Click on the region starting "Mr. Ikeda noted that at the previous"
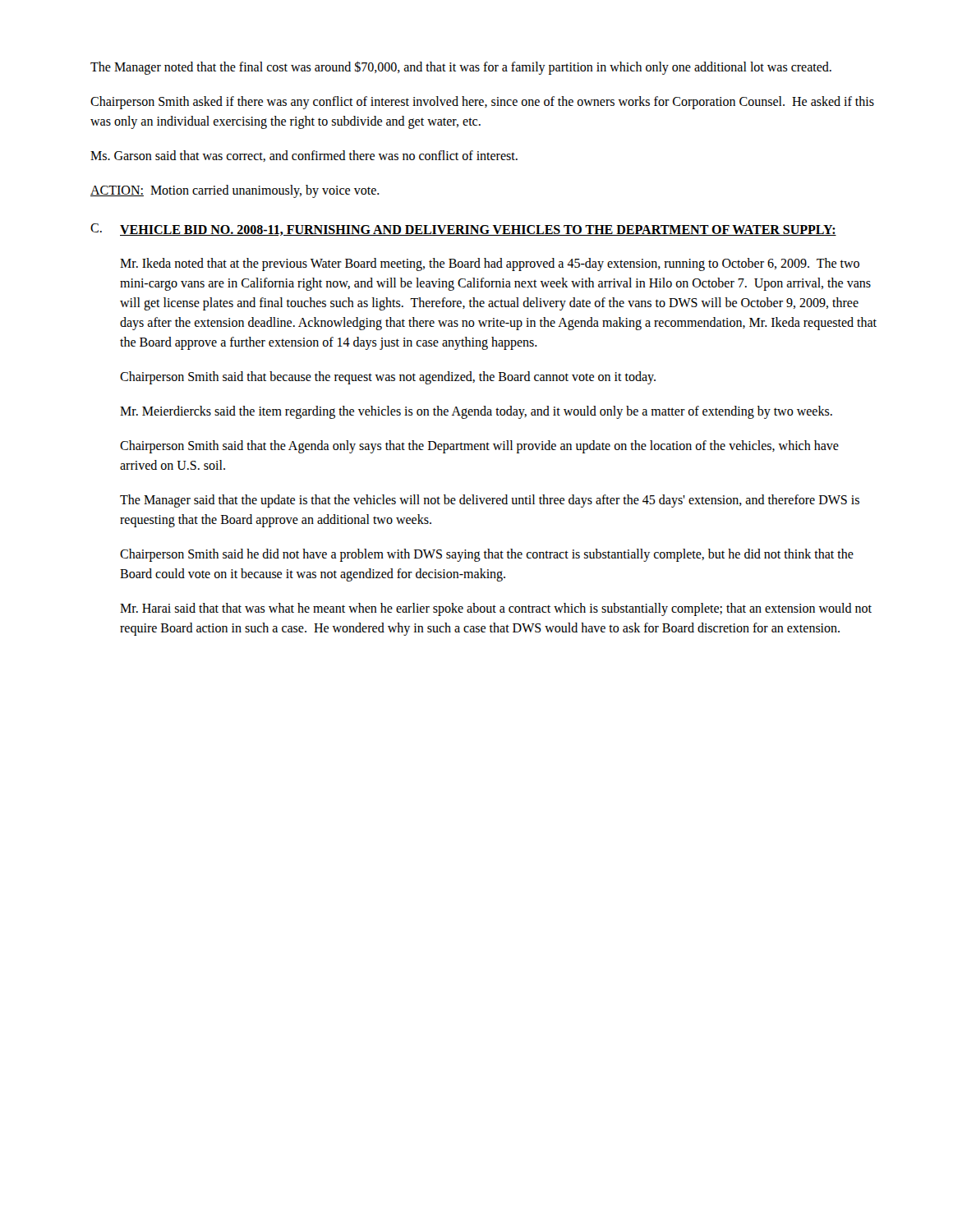Image resolution: width=953 pixels, height=1232 pixels. [498, 303]
